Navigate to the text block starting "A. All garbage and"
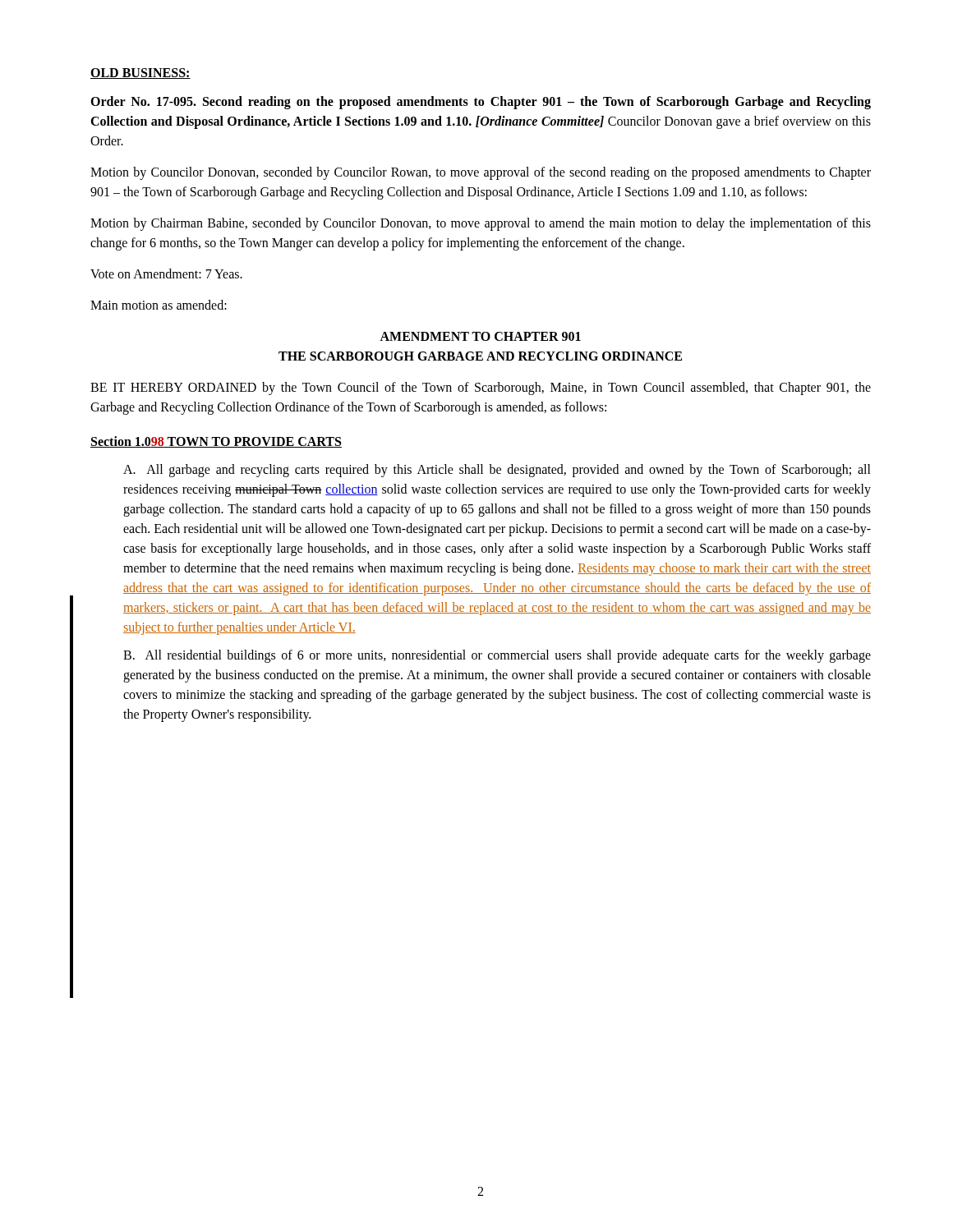This screenshot has height=1232, width=953. [x=497, y=592]
